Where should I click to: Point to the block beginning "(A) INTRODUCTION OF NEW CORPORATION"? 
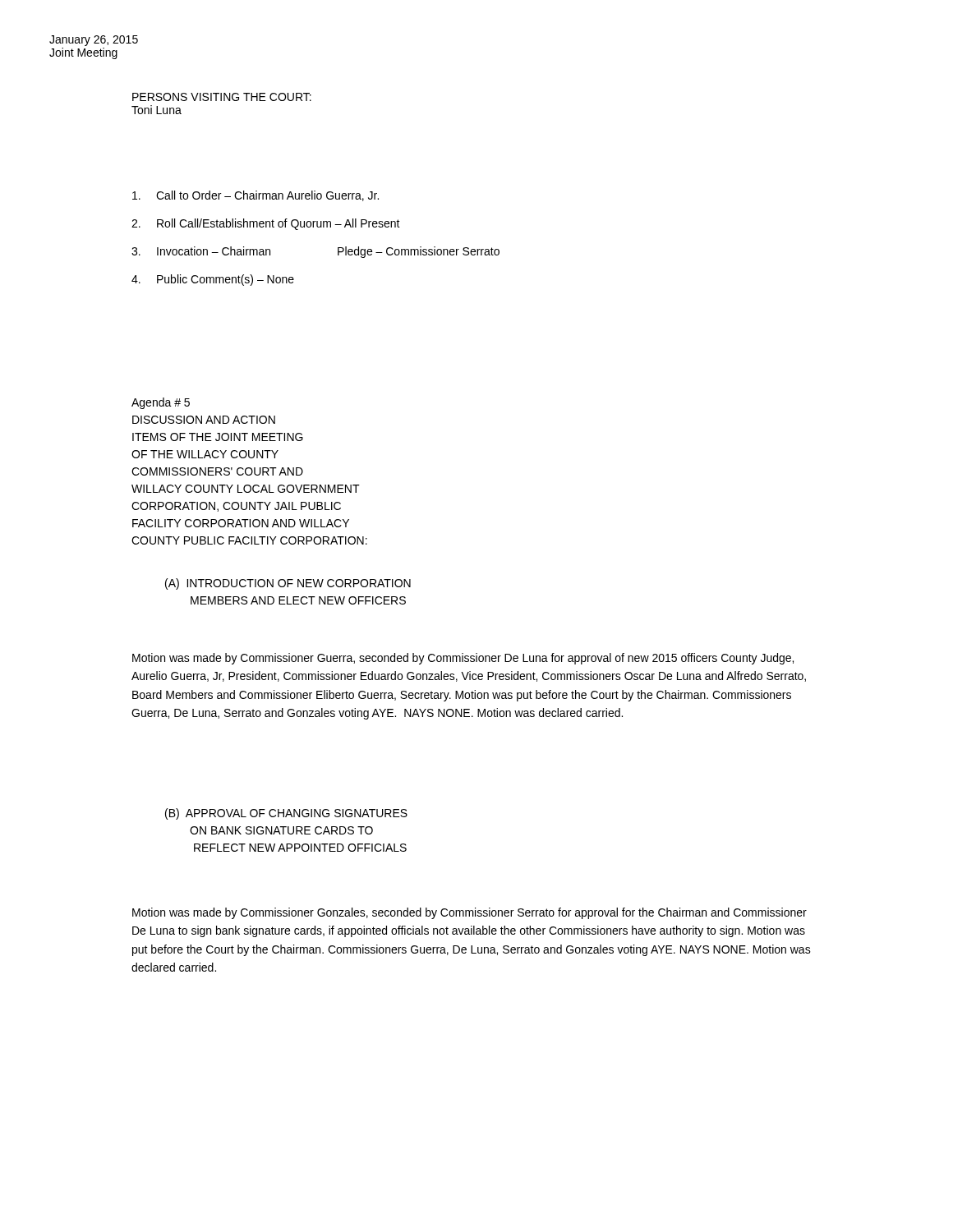[288, 592]
